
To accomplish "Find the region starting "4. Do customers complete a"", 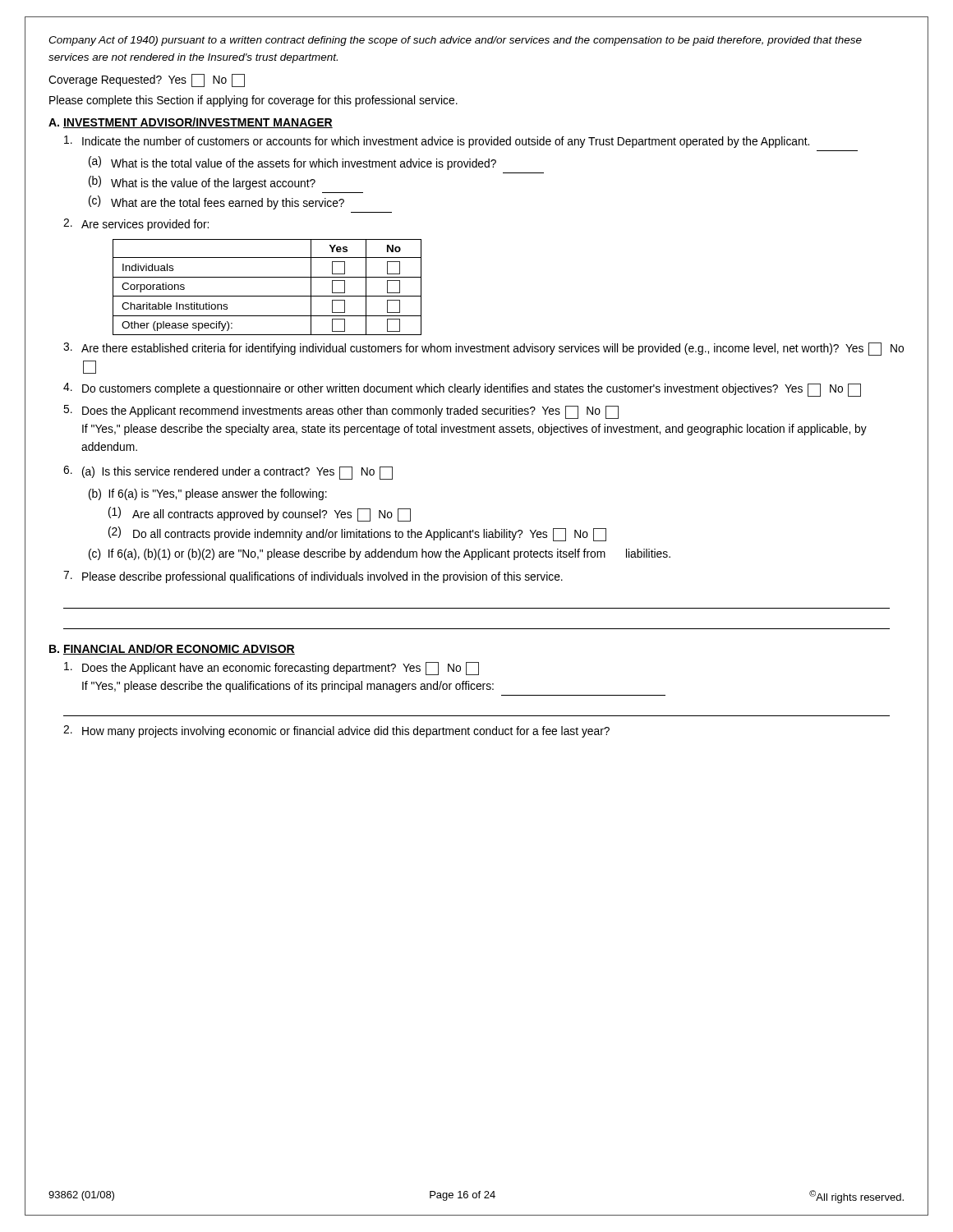I will point(484,389).
